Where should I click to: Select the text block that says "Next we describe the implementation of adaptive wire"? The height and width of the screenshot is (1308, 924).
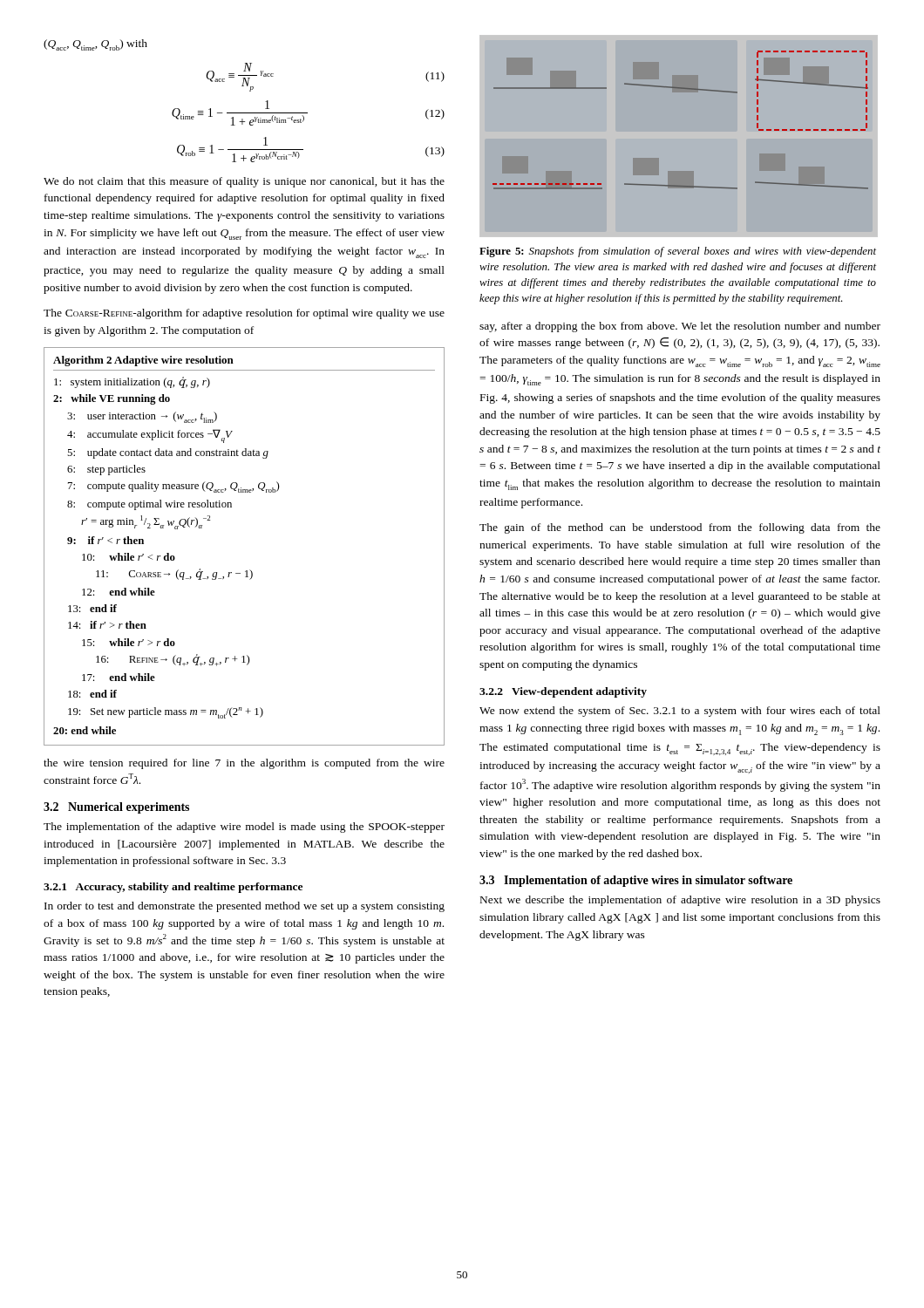coord(680,917)
